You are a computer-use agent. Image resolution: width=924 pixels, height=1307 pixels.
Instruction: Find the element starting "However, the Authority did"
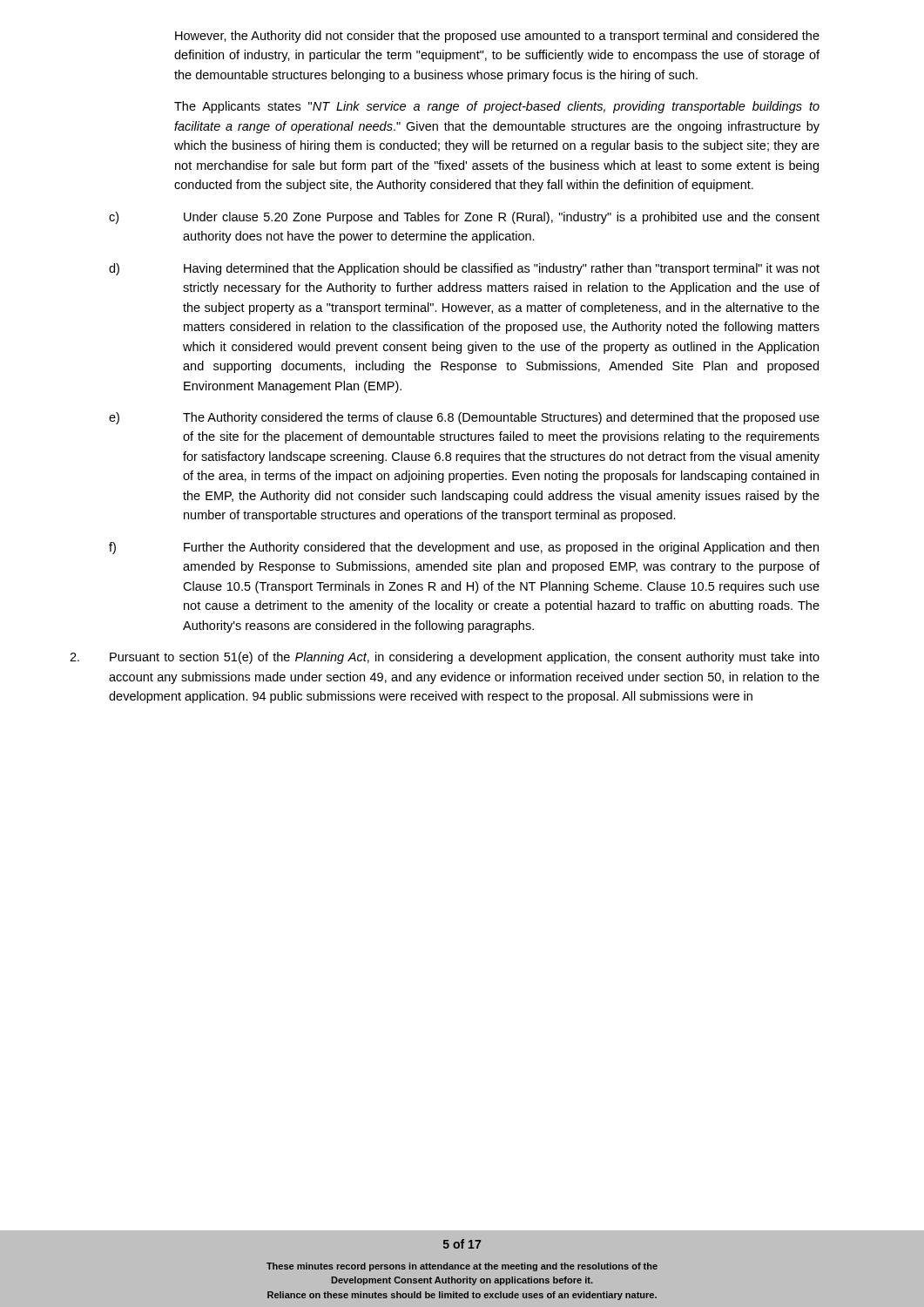tap(497, 55)
